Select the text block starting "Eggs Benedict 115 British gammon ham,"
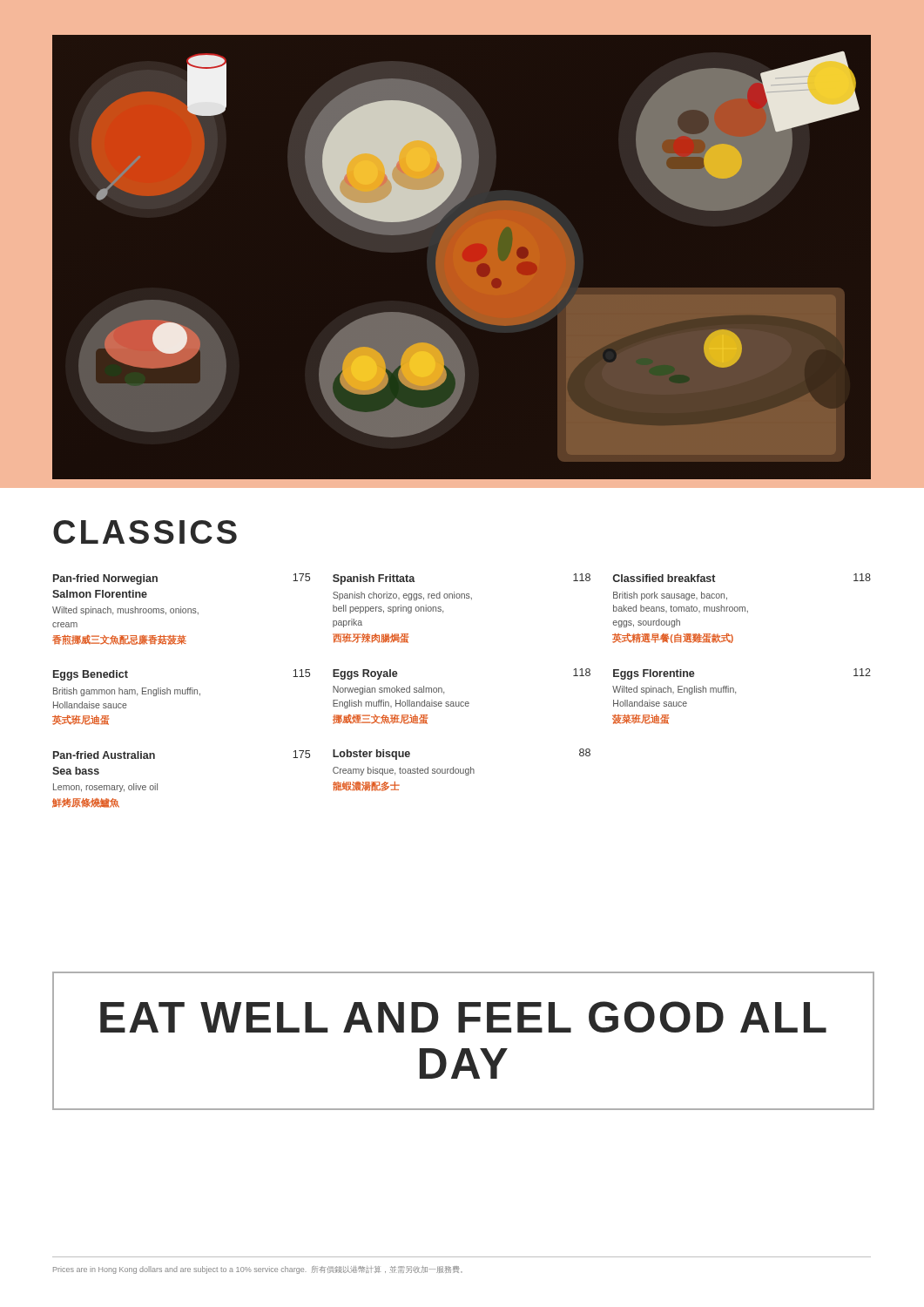Screen dimensions: 1307x924 click(x=181, y=698)
